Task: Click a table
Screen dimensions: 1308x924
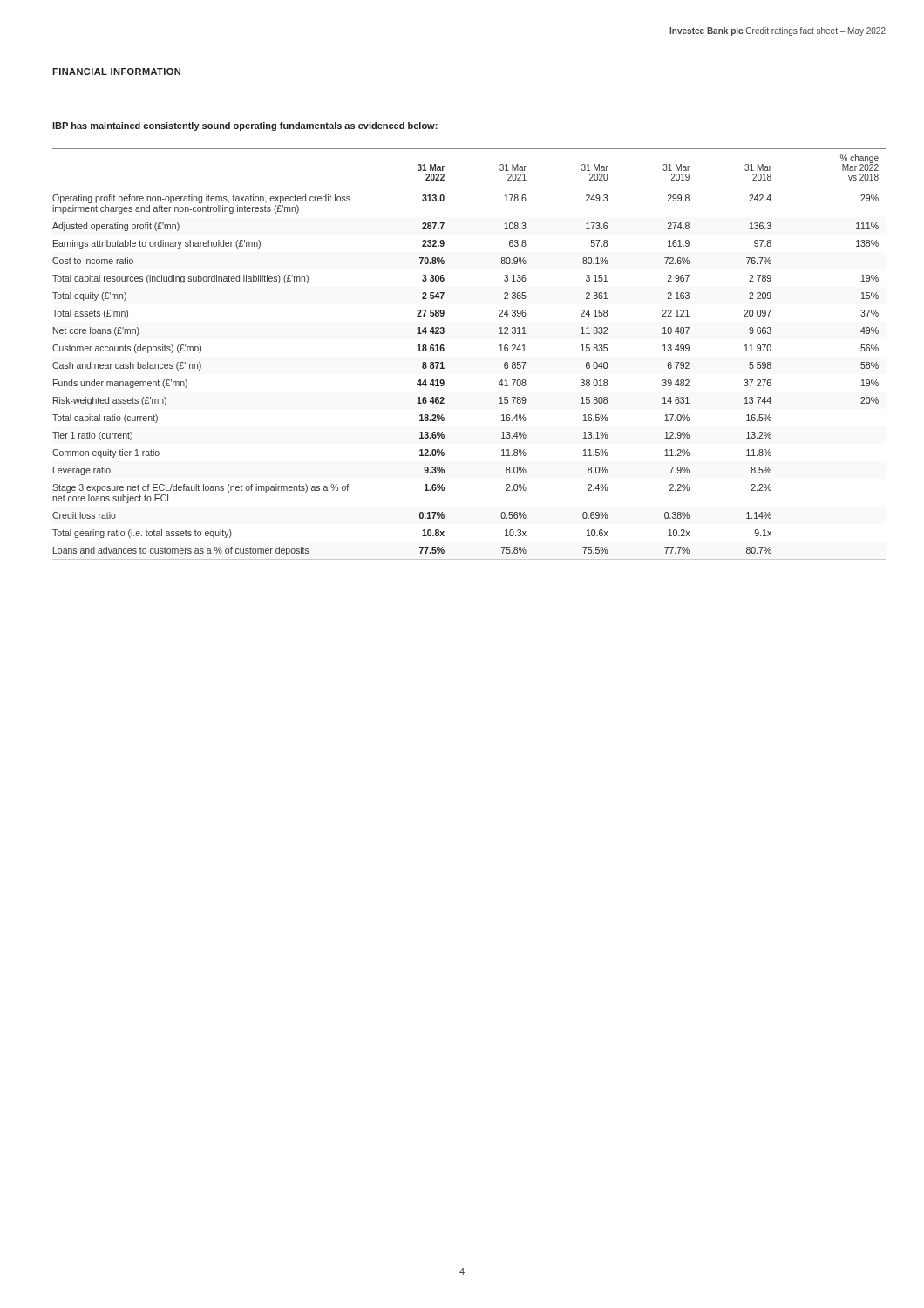Action: [469, 354]
